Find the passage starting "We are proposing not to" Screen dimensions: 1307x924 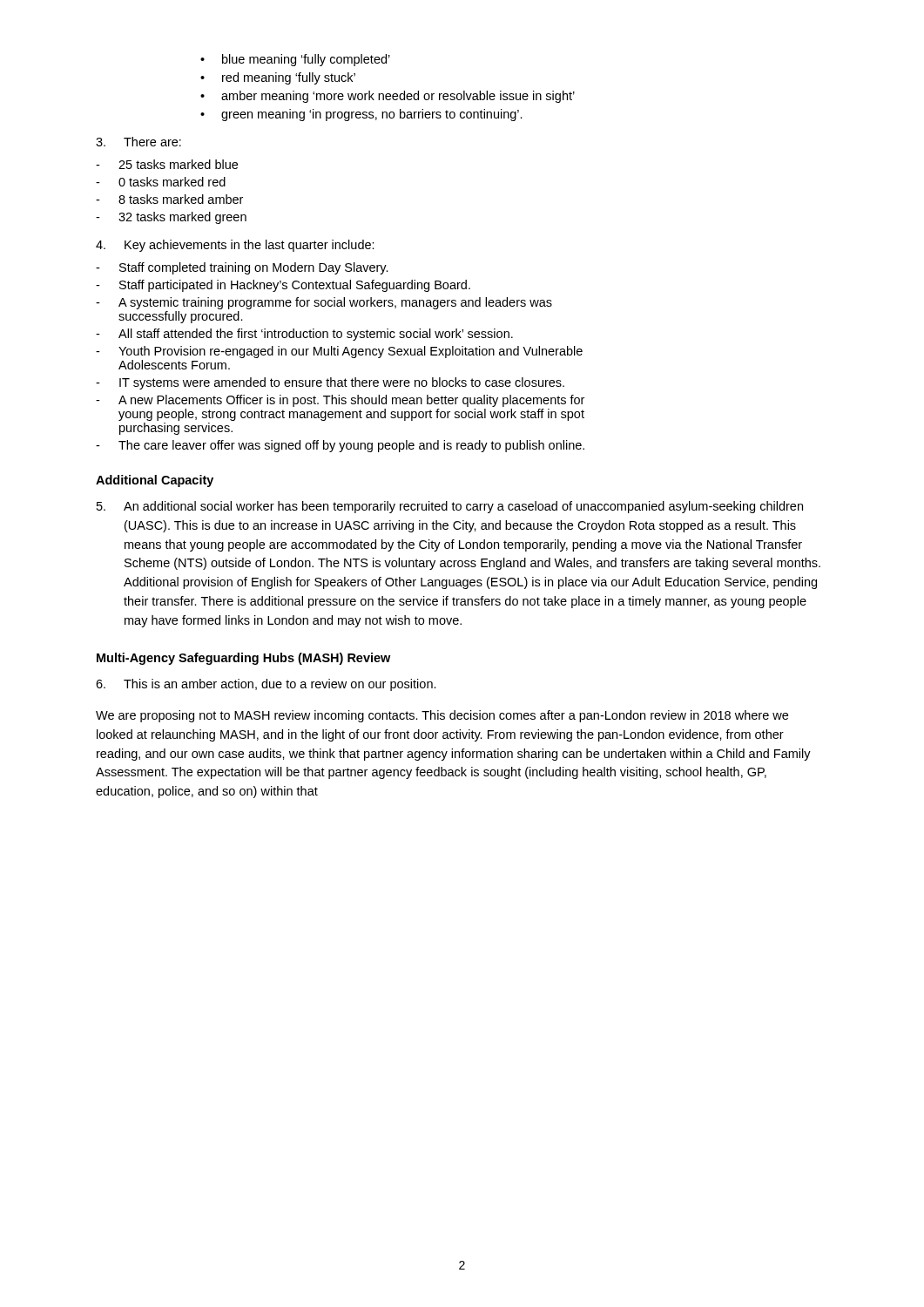click(453, 753)
